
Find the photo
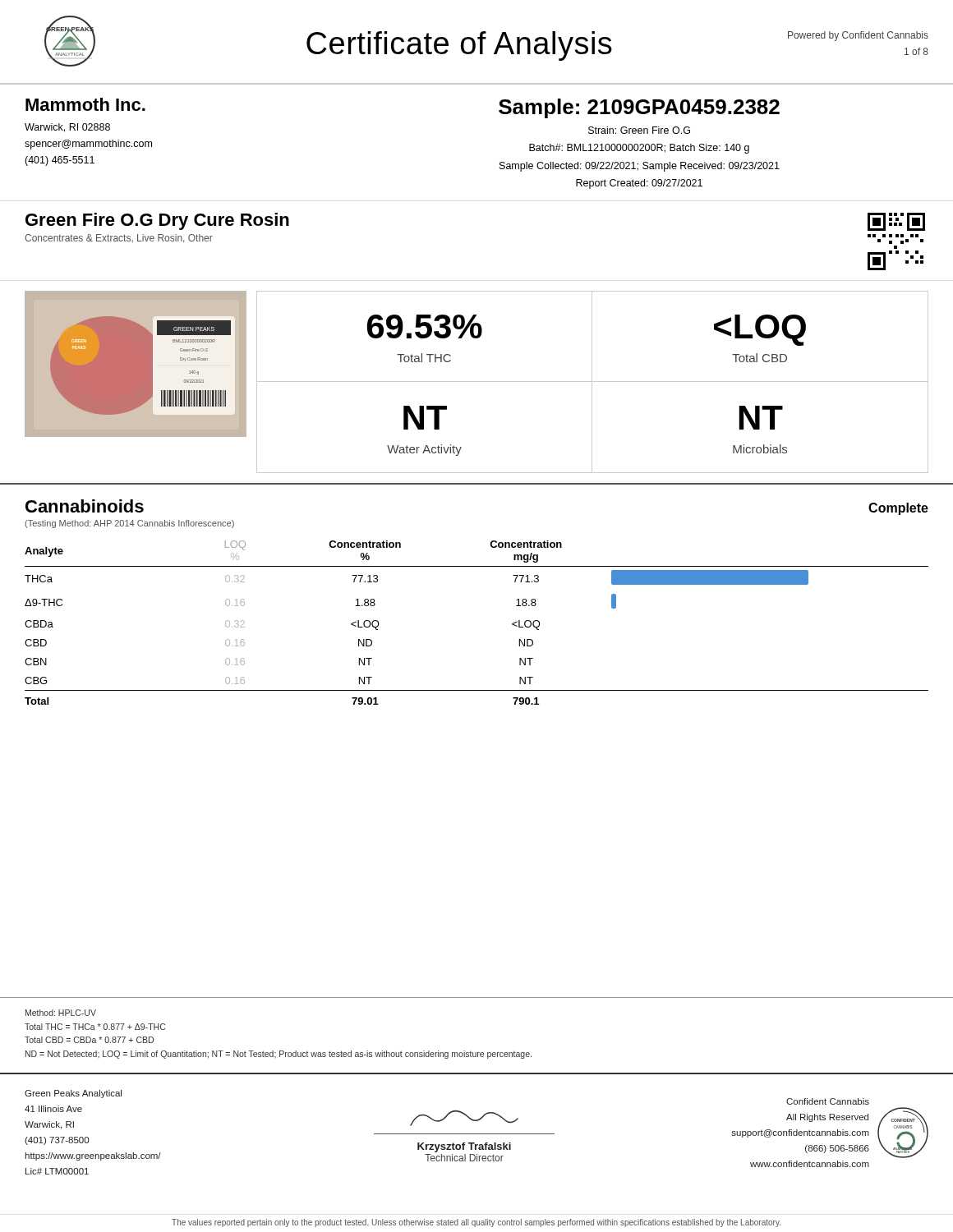(x=136, y=364)
